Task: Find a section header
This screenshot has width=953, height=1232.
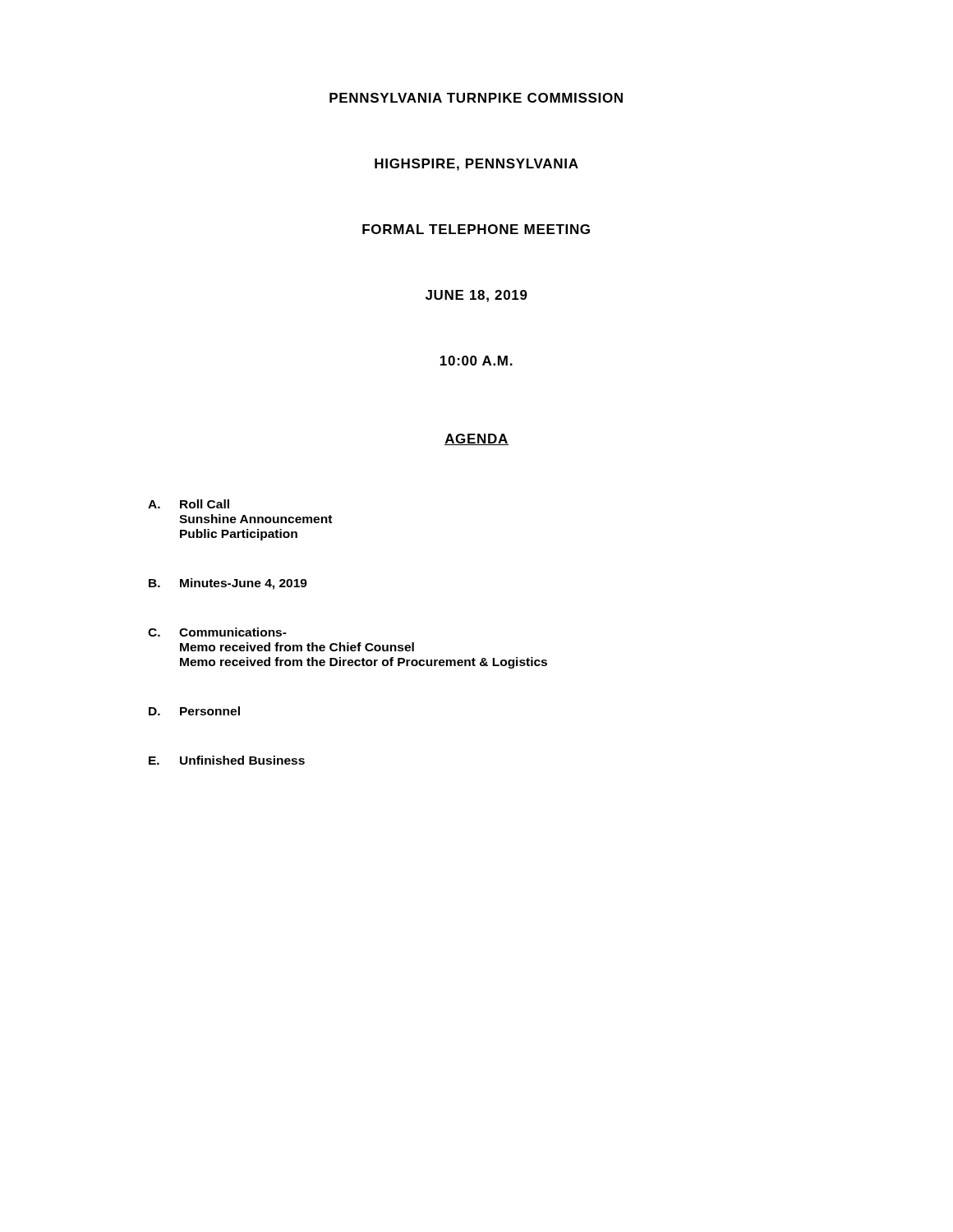Action: pyautogui.click(x=476, y=439)
